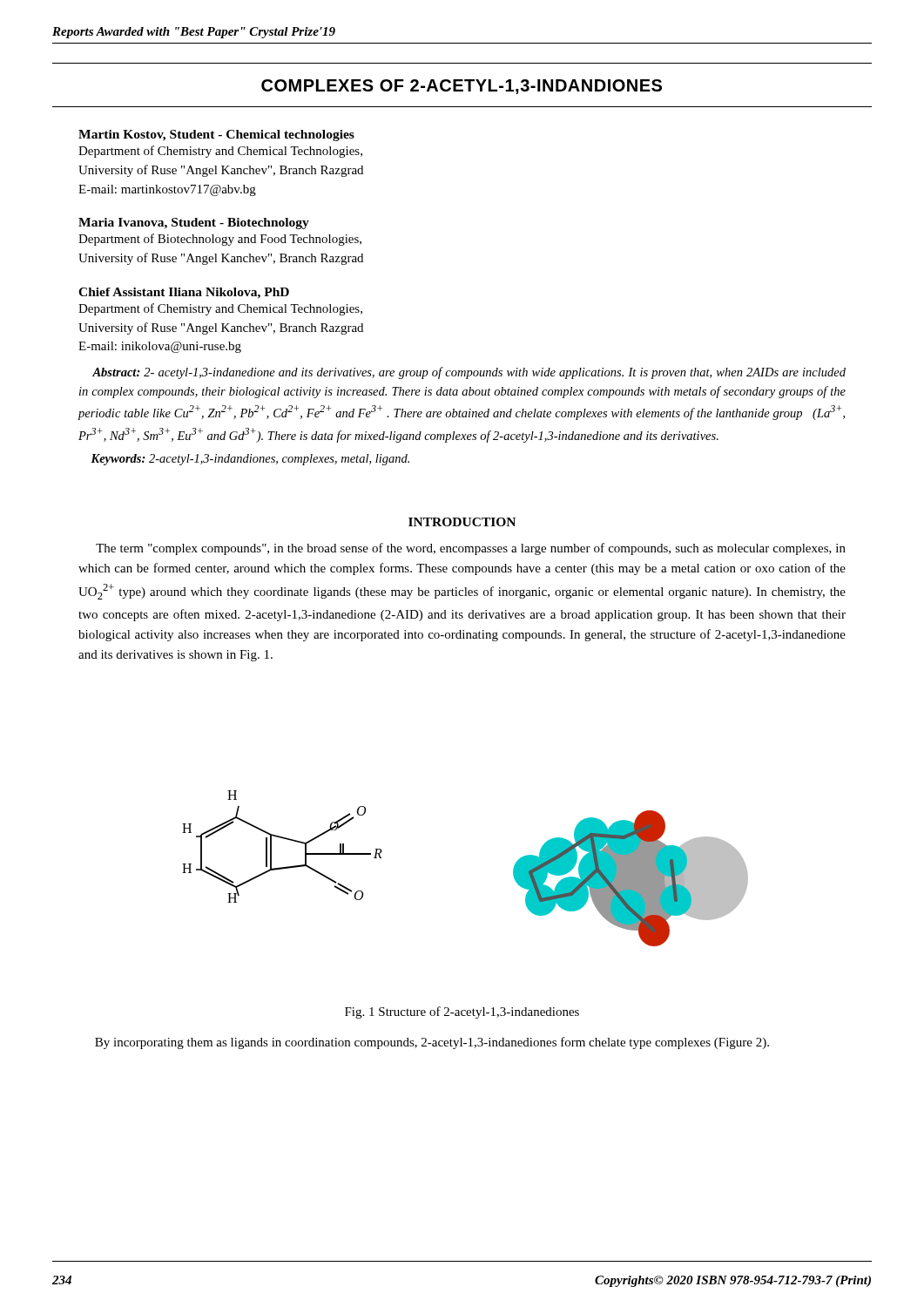
Task: Point to the block beginning "Chief Assistant Iliana Nikolova,"
Action: [x=184, y=293]
